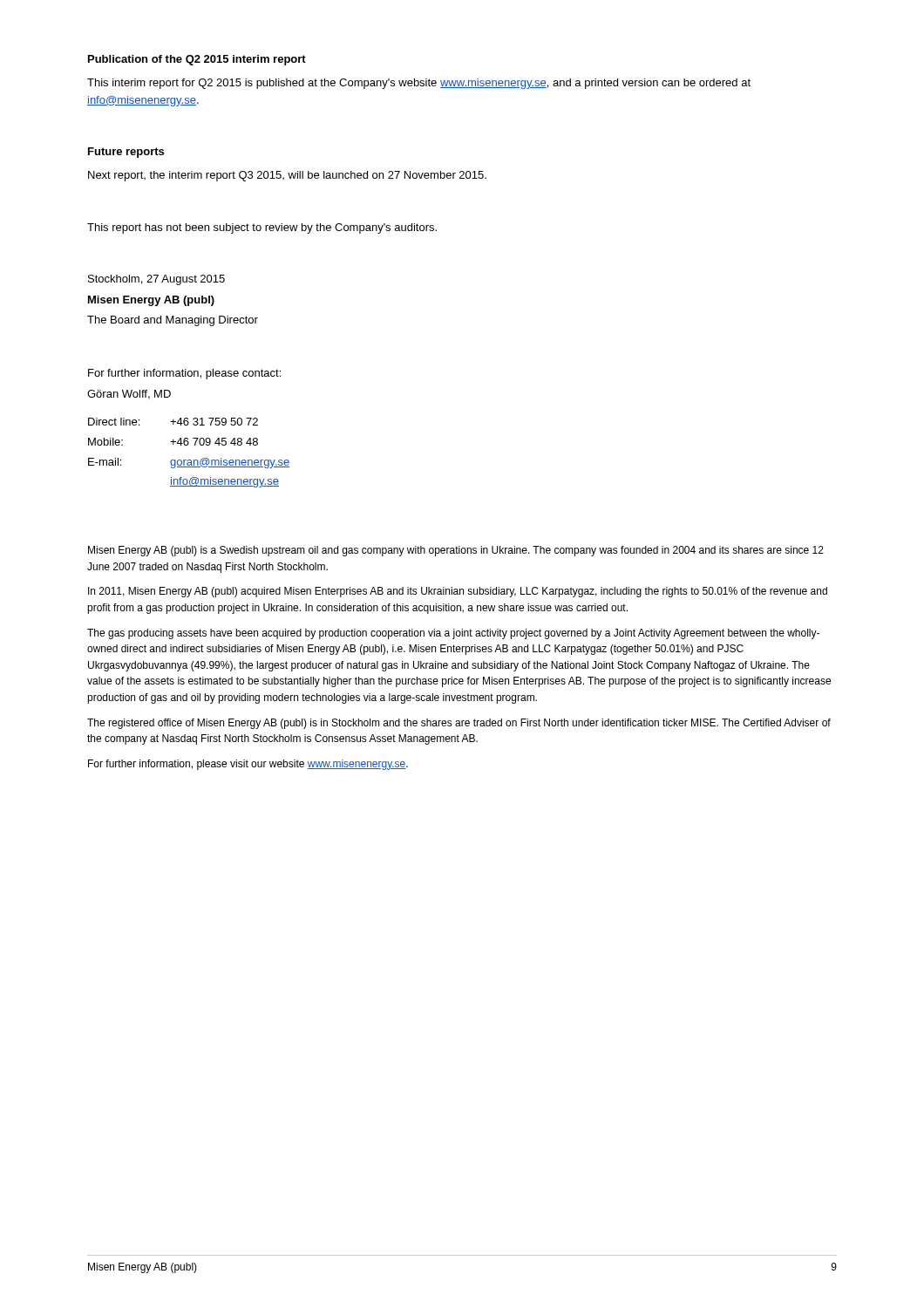Find the table that mentions "+46 31 759 50 72"
This screenshot has height=1308, width=924.
click(x=462, y=452)
